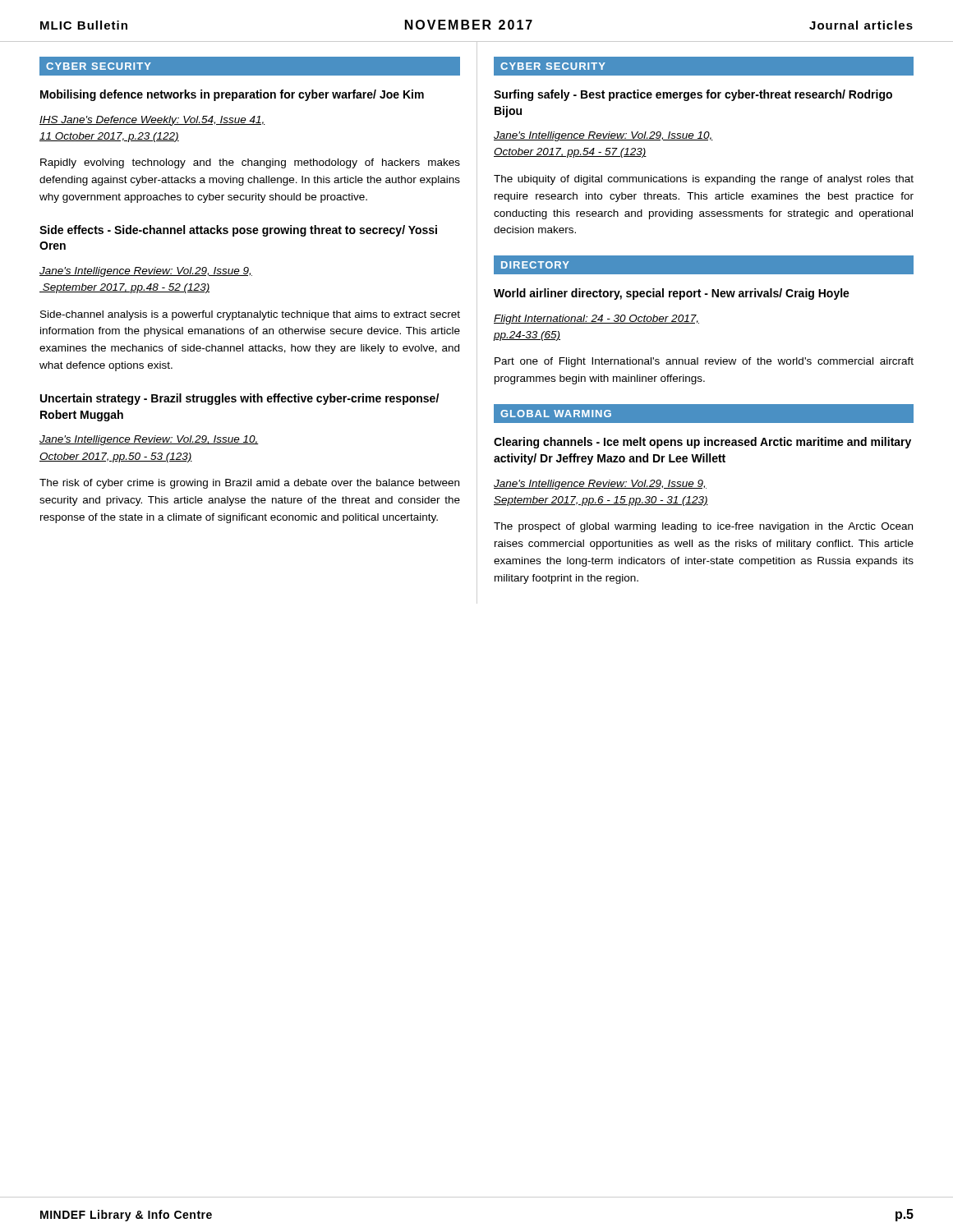The height and width of the screenshot is (1232, 953).
Task: Point to the block beginning "Uncertain strategy - Brazil struggles with effective cyber-crime"
Action: [x=239, y=407]
